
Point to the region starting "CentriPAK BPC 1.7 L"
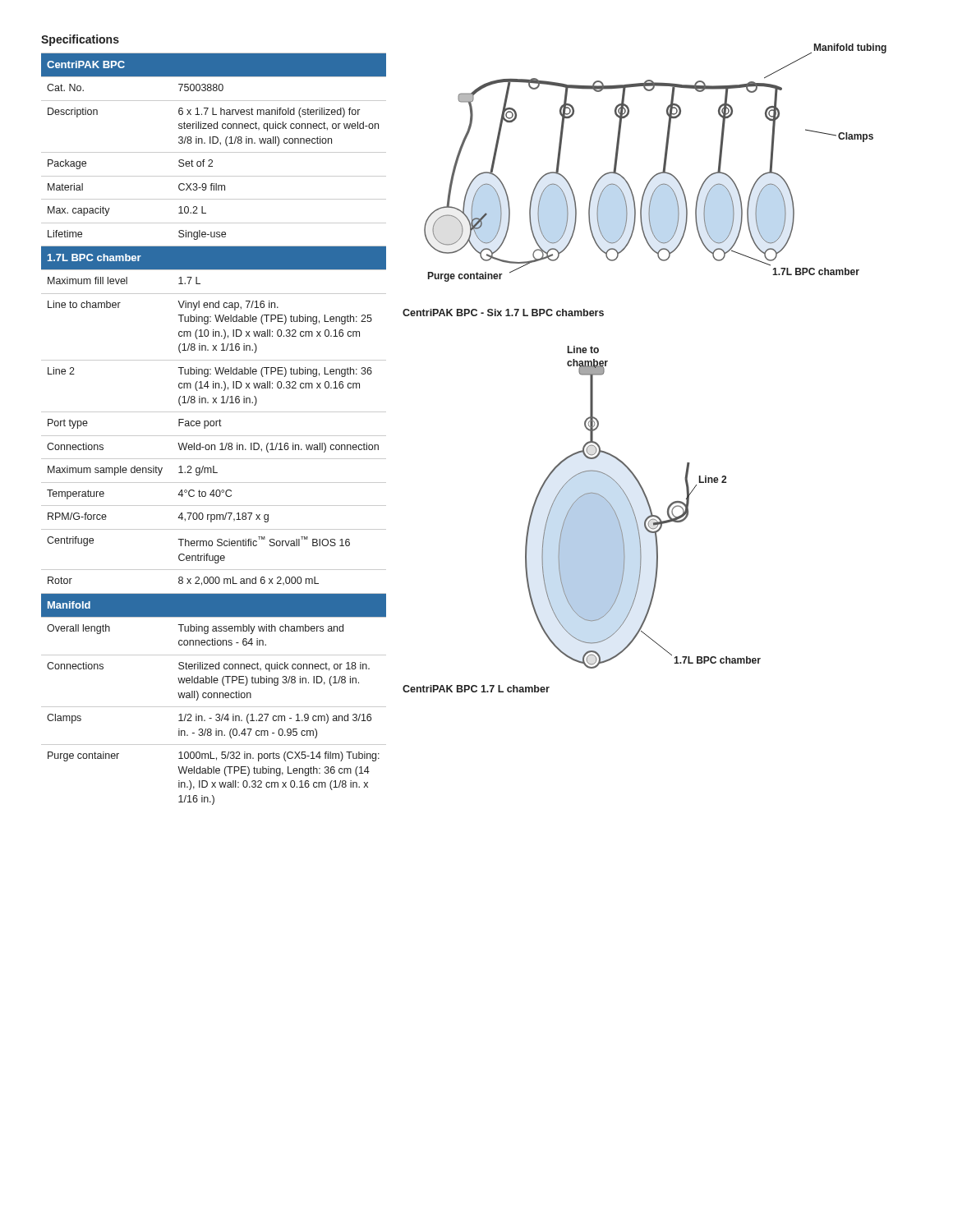tap(476, 689)
